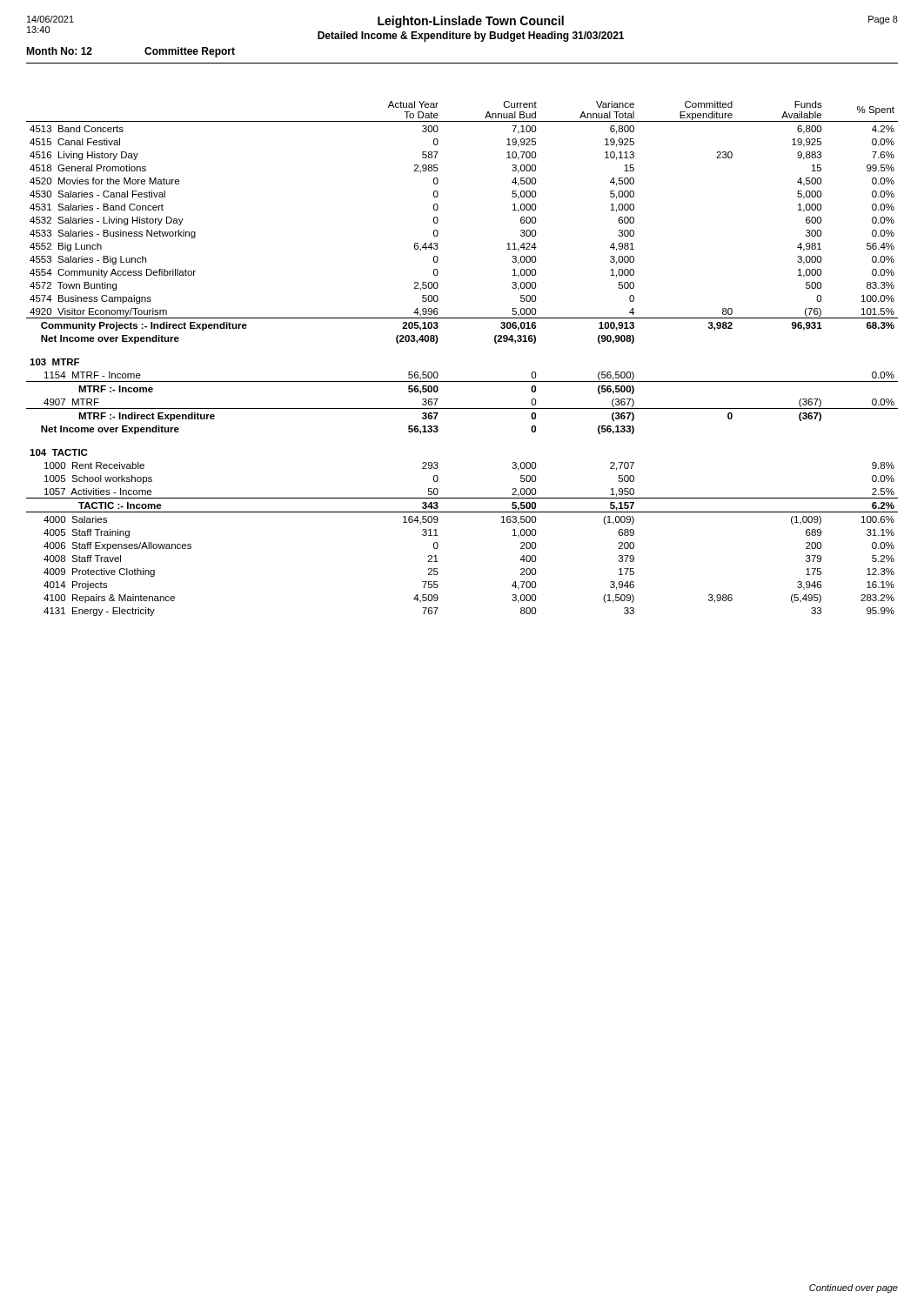This screenshot has height=1305, width=924.
Task: Click on the table containing "4520 Movies for"
Action: pyautogui.click(x=462, y=357)
